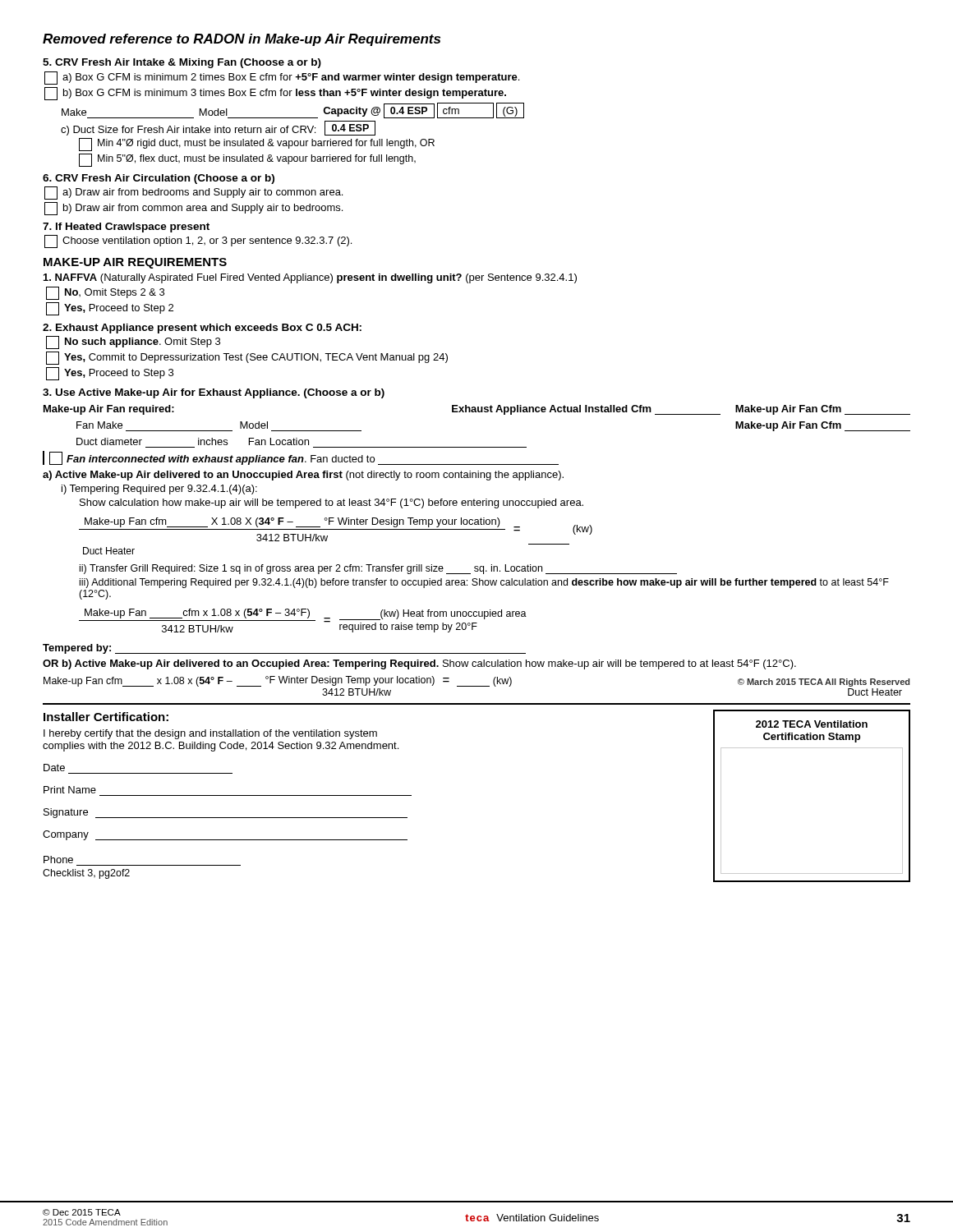The width and height of the screenshot is (953, 1232).
Task: Locate the section header with the text "Installer Certification:"
Action: 106,717
